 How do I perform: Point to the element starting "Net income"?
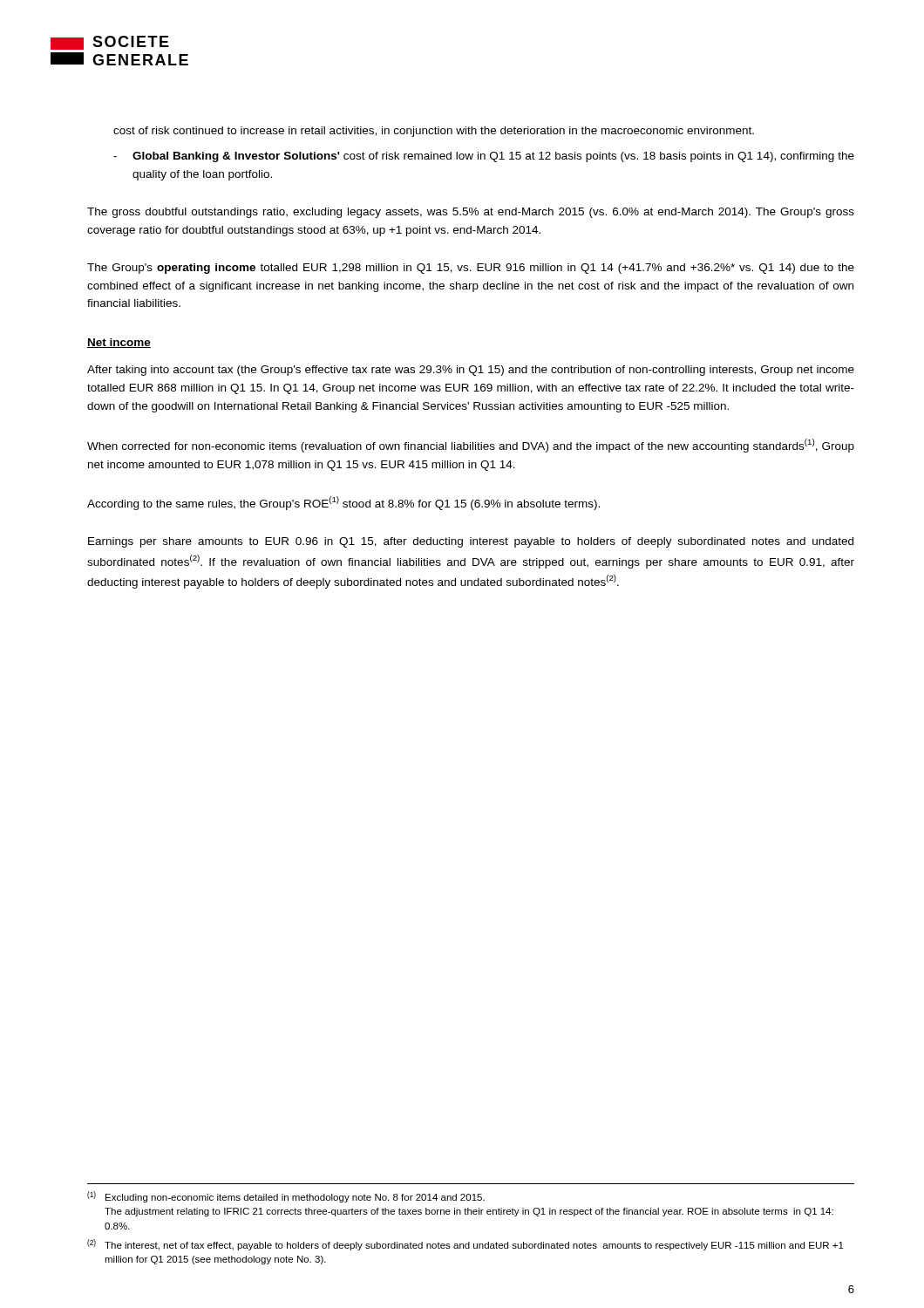pyautogui.click(x=119, y=343)
